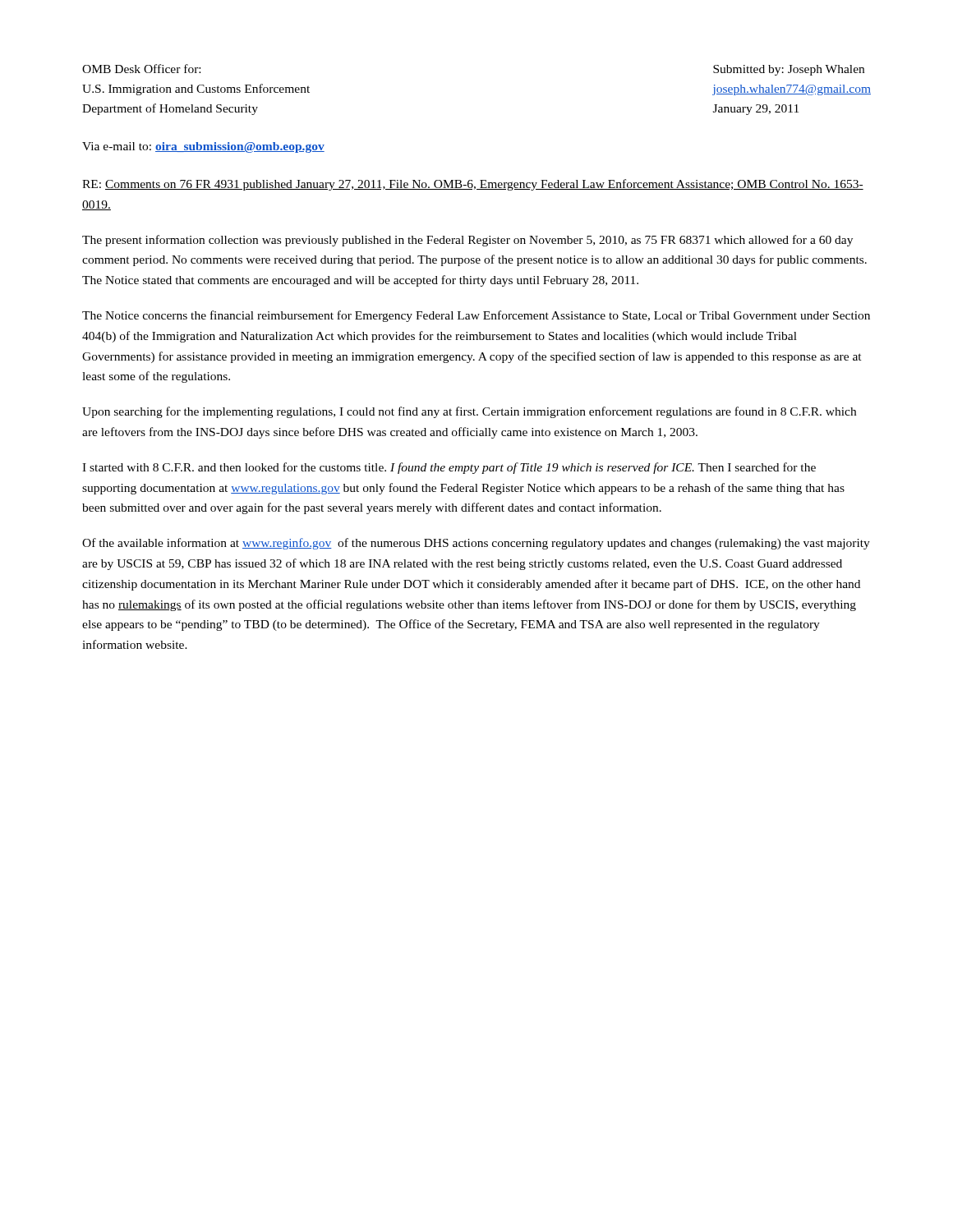This screenshot has width=953, height=1232.
Task: Point to the passage starting "RE: Comments on 76 FR 4931 published January"
Action: 473,194
